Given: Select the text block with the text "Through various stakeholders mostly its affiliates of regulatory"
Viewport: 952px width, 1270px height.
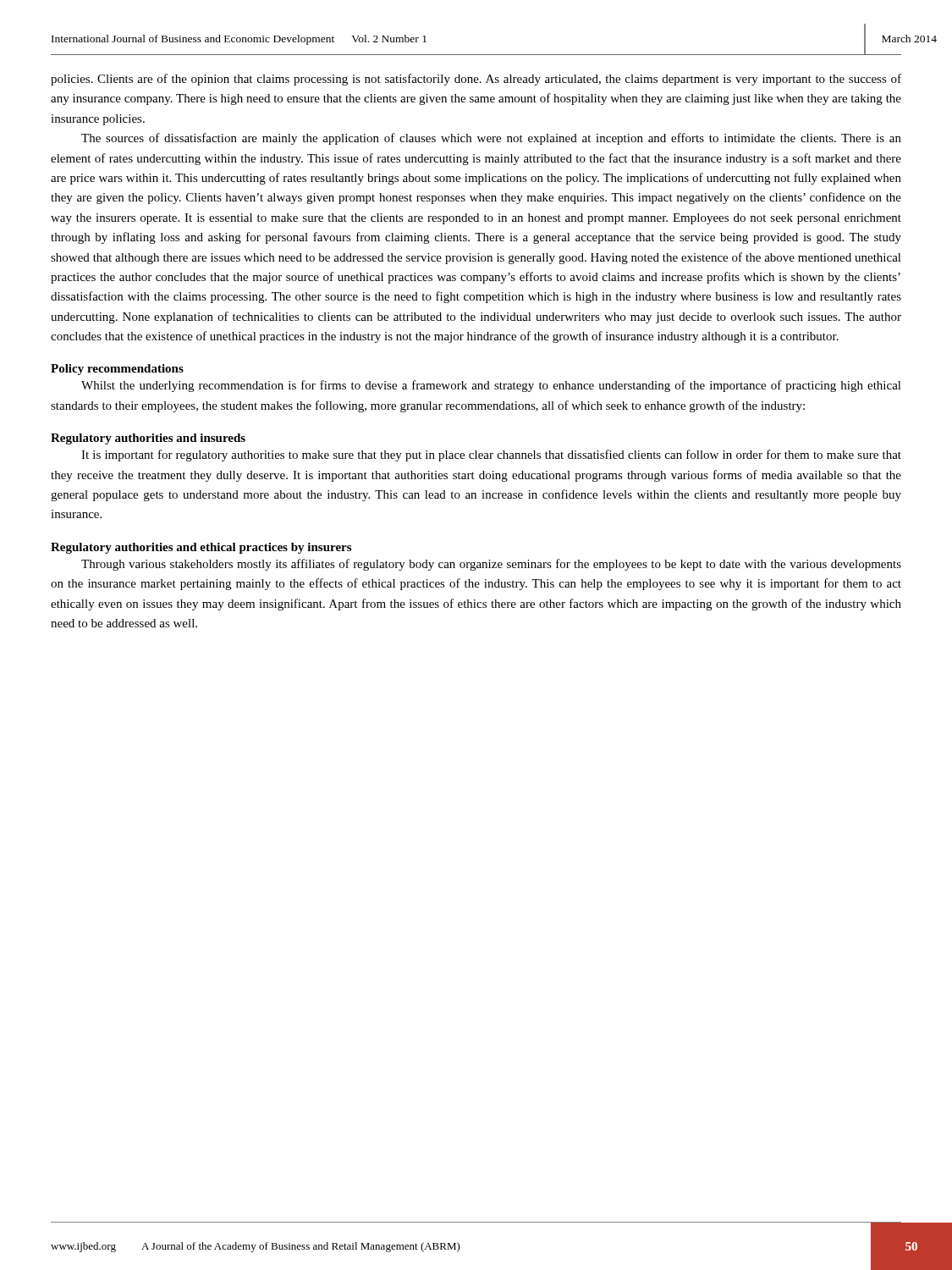Looking at the screenshot, I should point(476,594).
